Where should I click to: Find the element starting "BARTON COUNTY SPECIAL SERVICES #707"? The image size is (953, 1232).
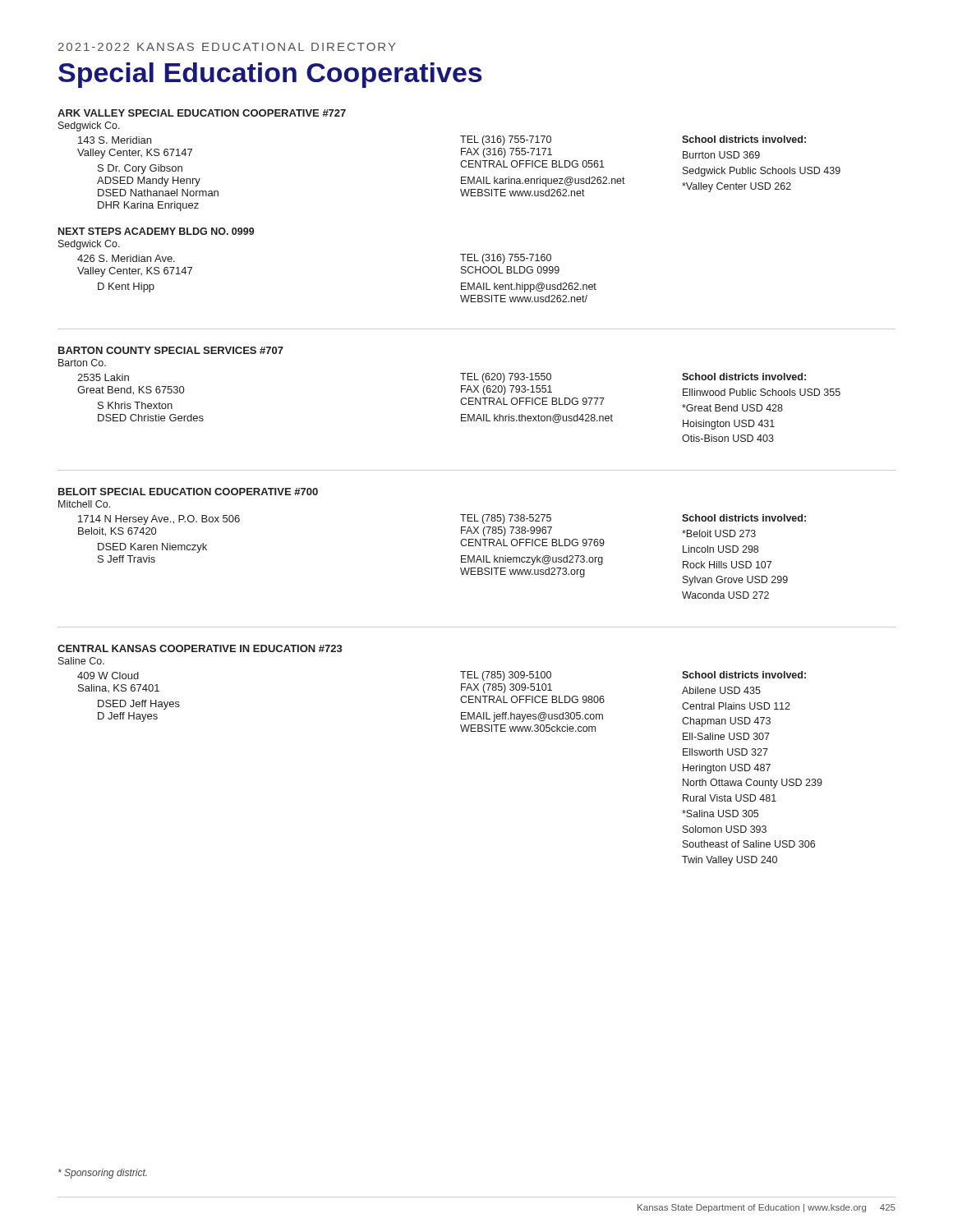coord(476,395)
